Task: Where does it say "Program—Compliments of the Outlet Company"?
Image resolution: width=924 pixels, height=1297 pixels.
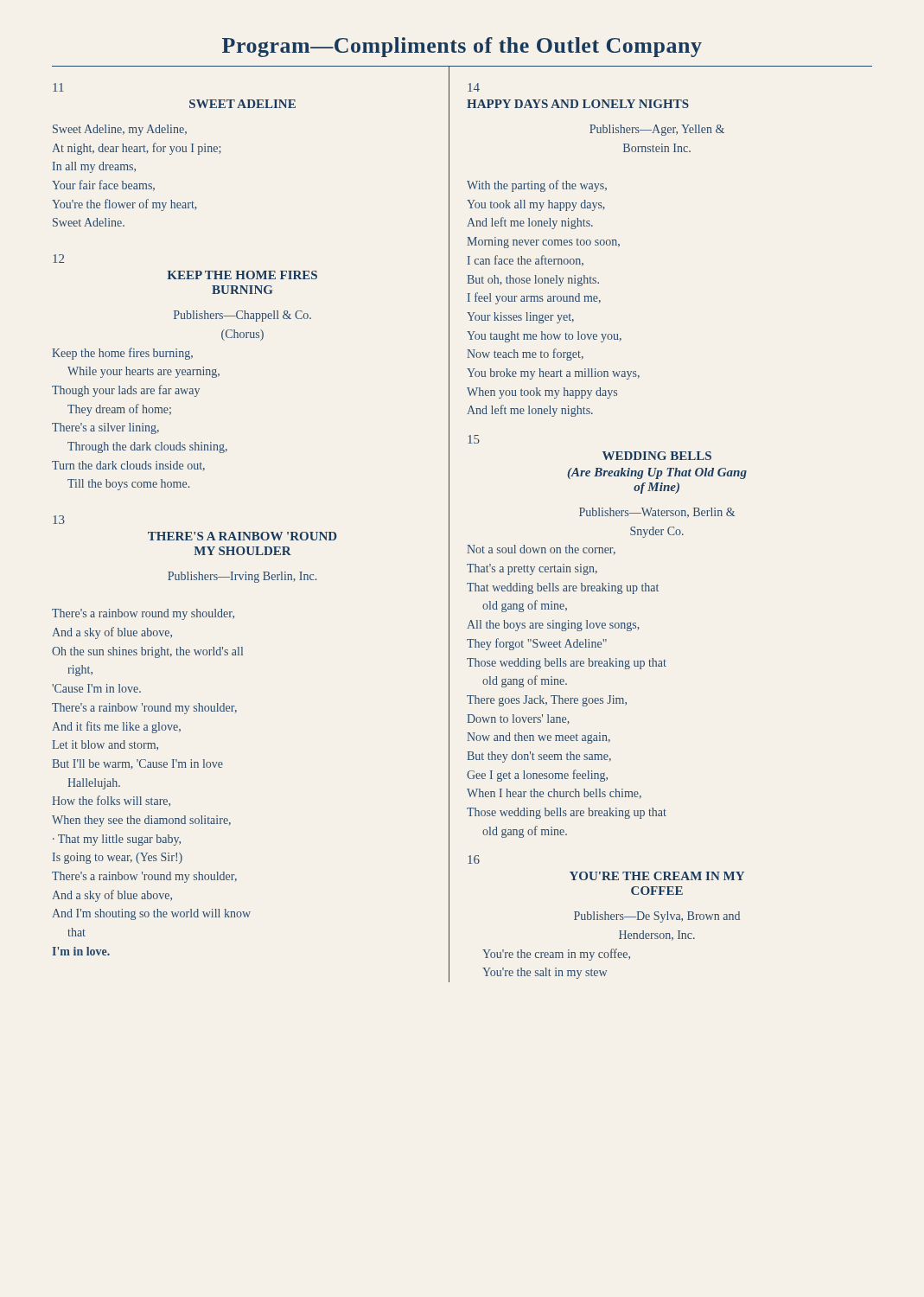Action: [462, 45]
